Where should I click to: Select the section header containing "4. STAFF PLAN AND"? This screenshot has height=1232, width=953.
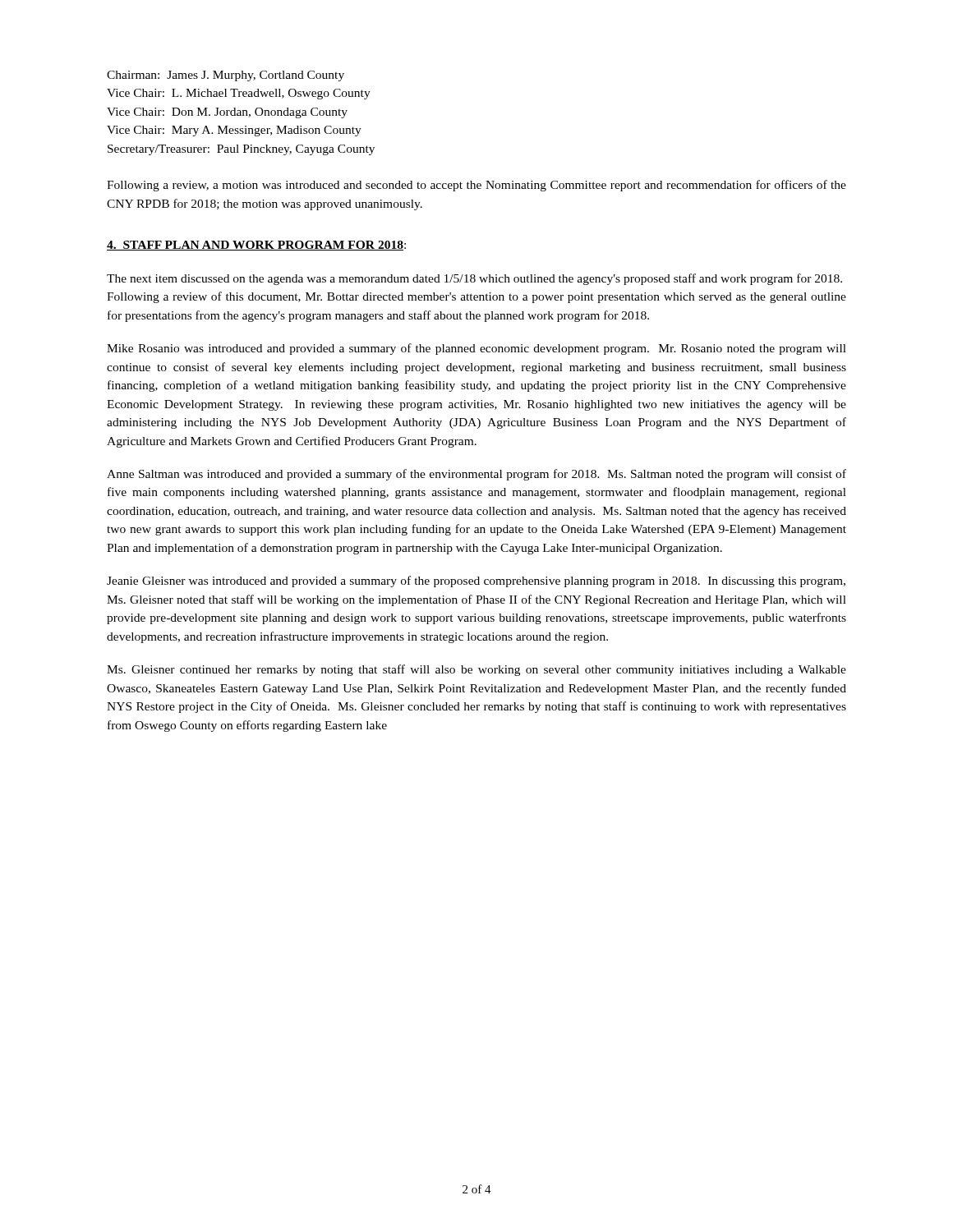pyautogui.click(x=257, y=245)
